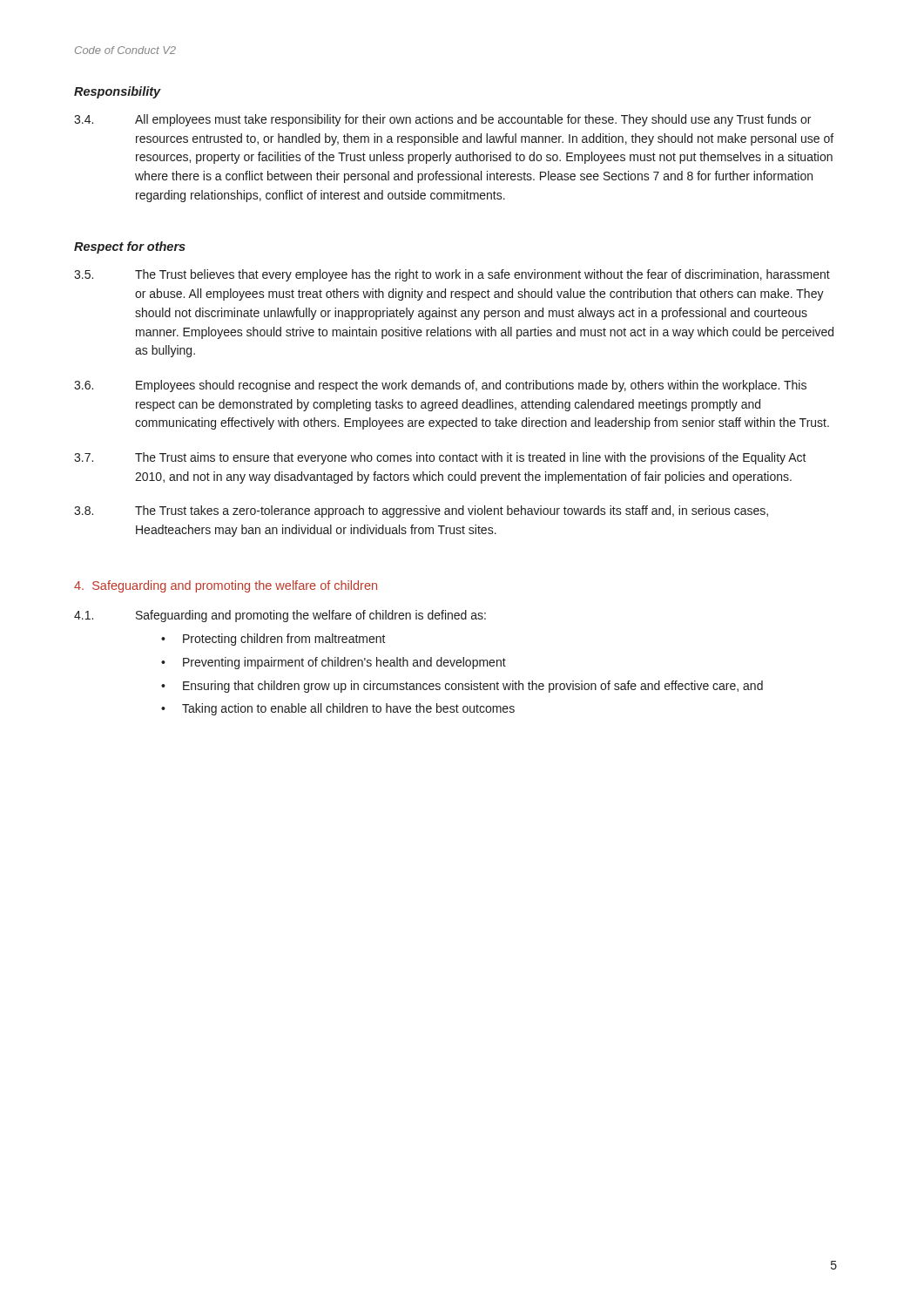The height and width of the screenshot is (1307, 924).
Task: Find the region starting "• Taking action to enable"
Action: [x=338, y=710]
